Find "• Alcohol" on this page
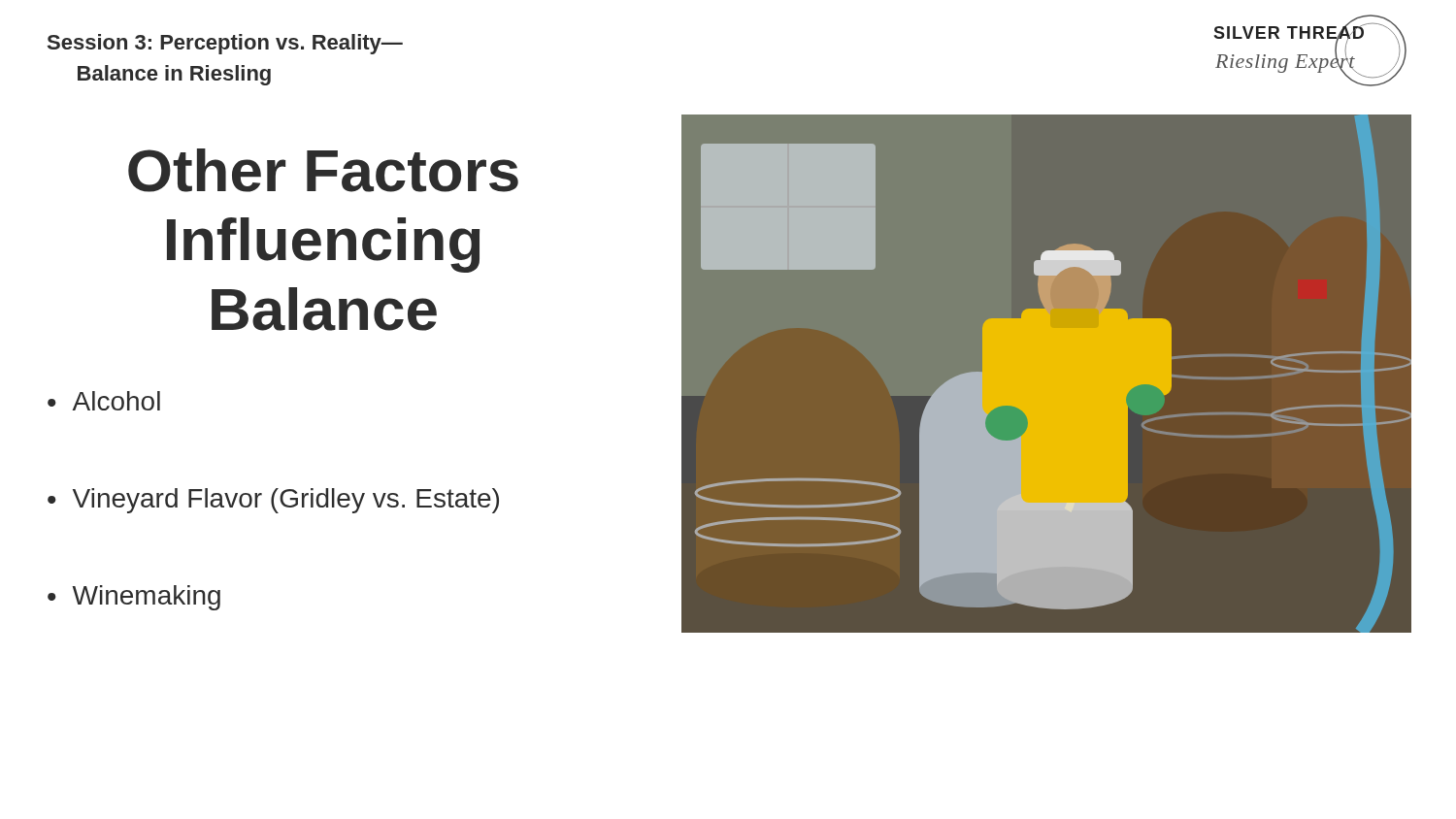Image resolution: width=1456 pixels, height=819 pixels. click(104, 402)
